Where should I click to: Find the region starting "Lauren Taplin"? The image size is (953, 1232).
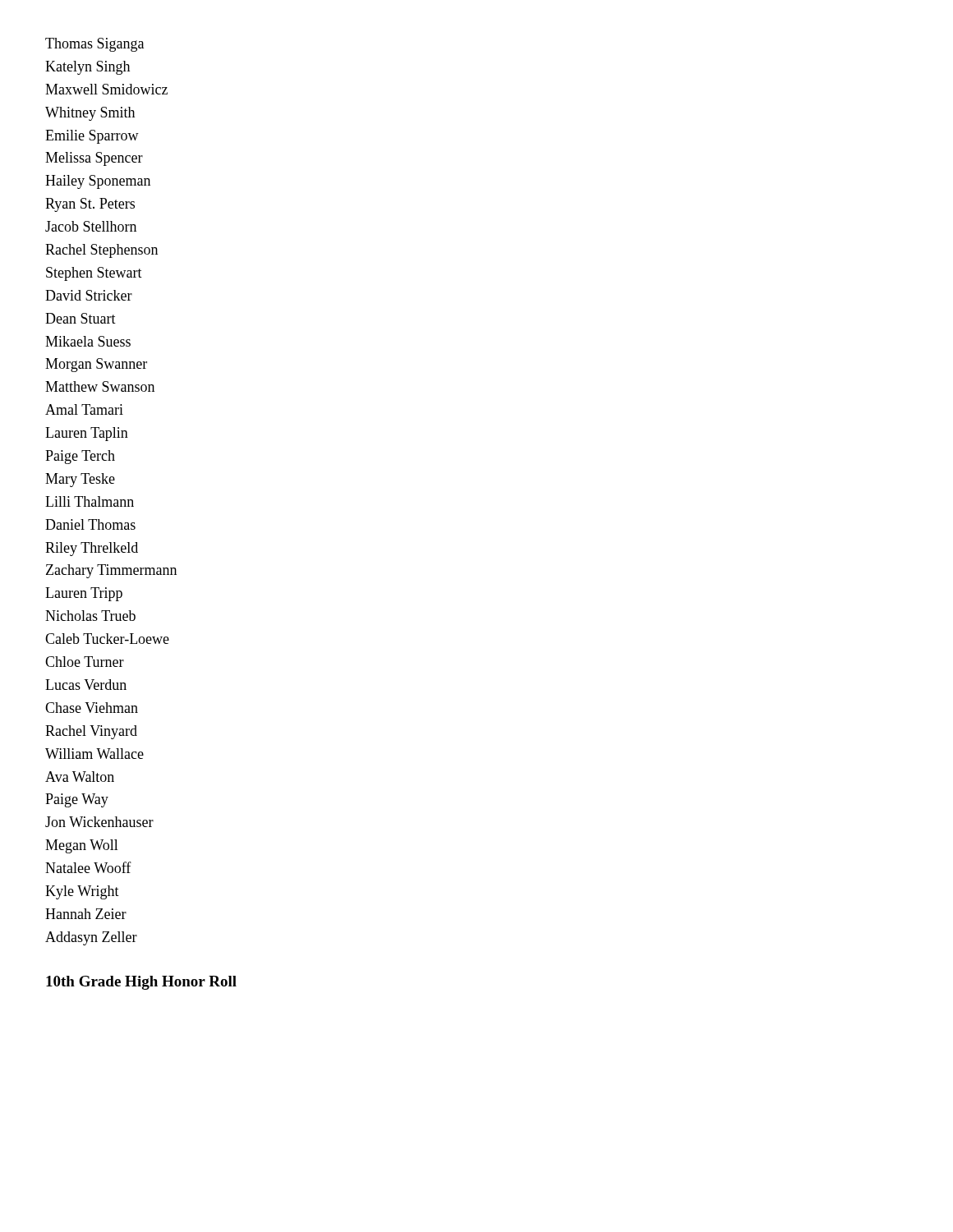(87, 433)
